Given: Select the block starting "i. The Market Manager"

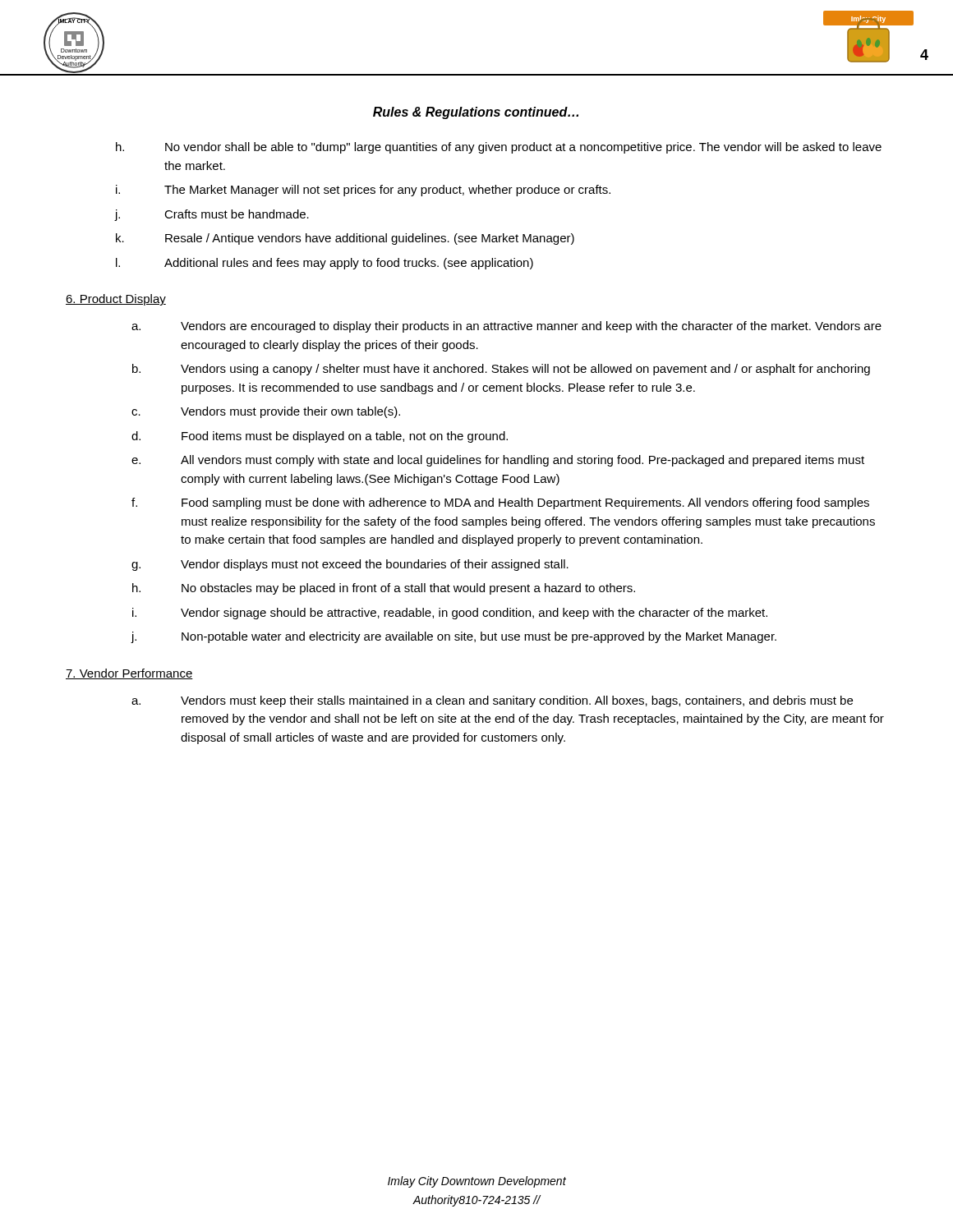Looking at the screenshot, I should 476,190.
